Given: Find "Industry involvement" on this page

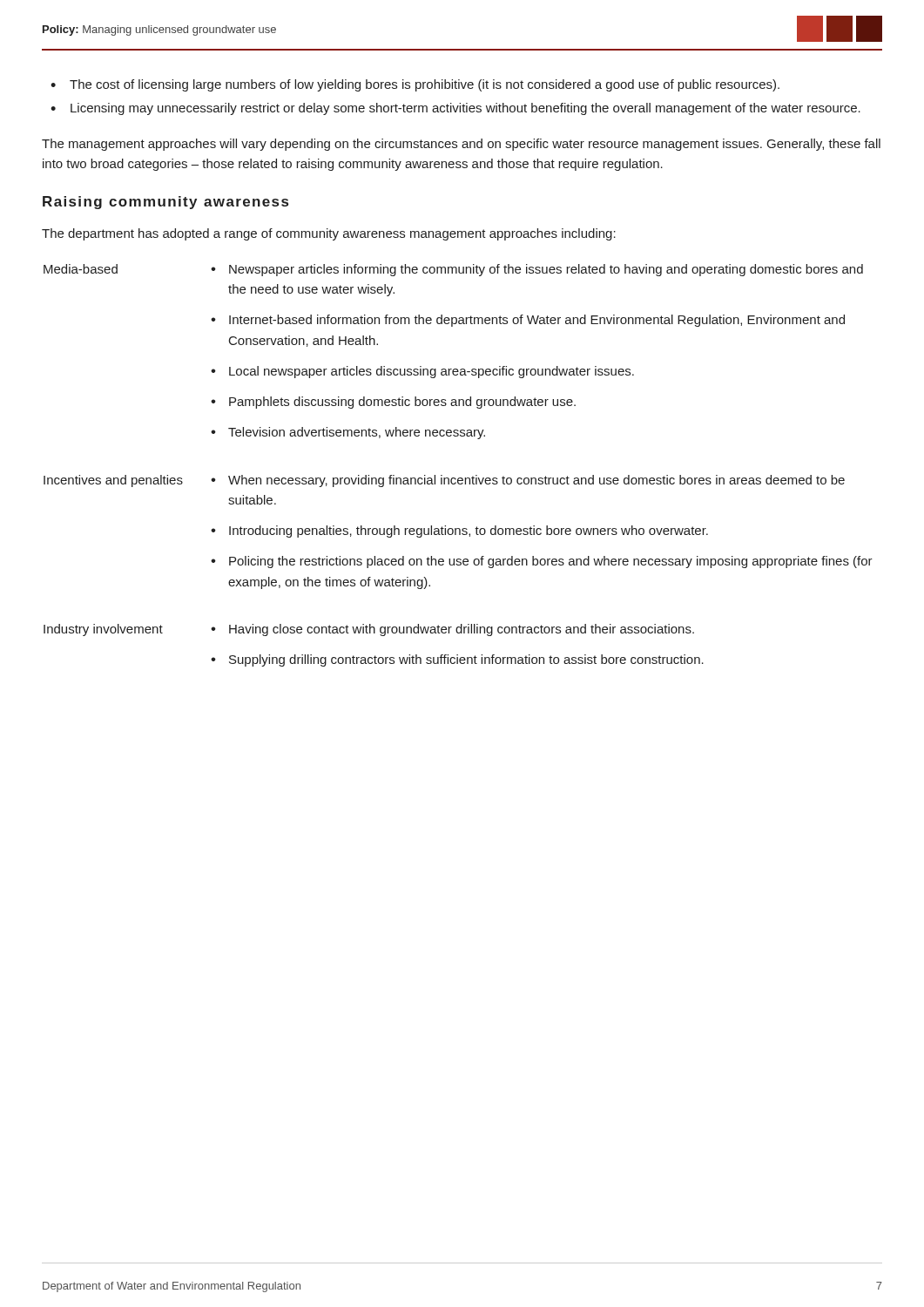Looking at the screenshot, I should (x=103, y=628).
